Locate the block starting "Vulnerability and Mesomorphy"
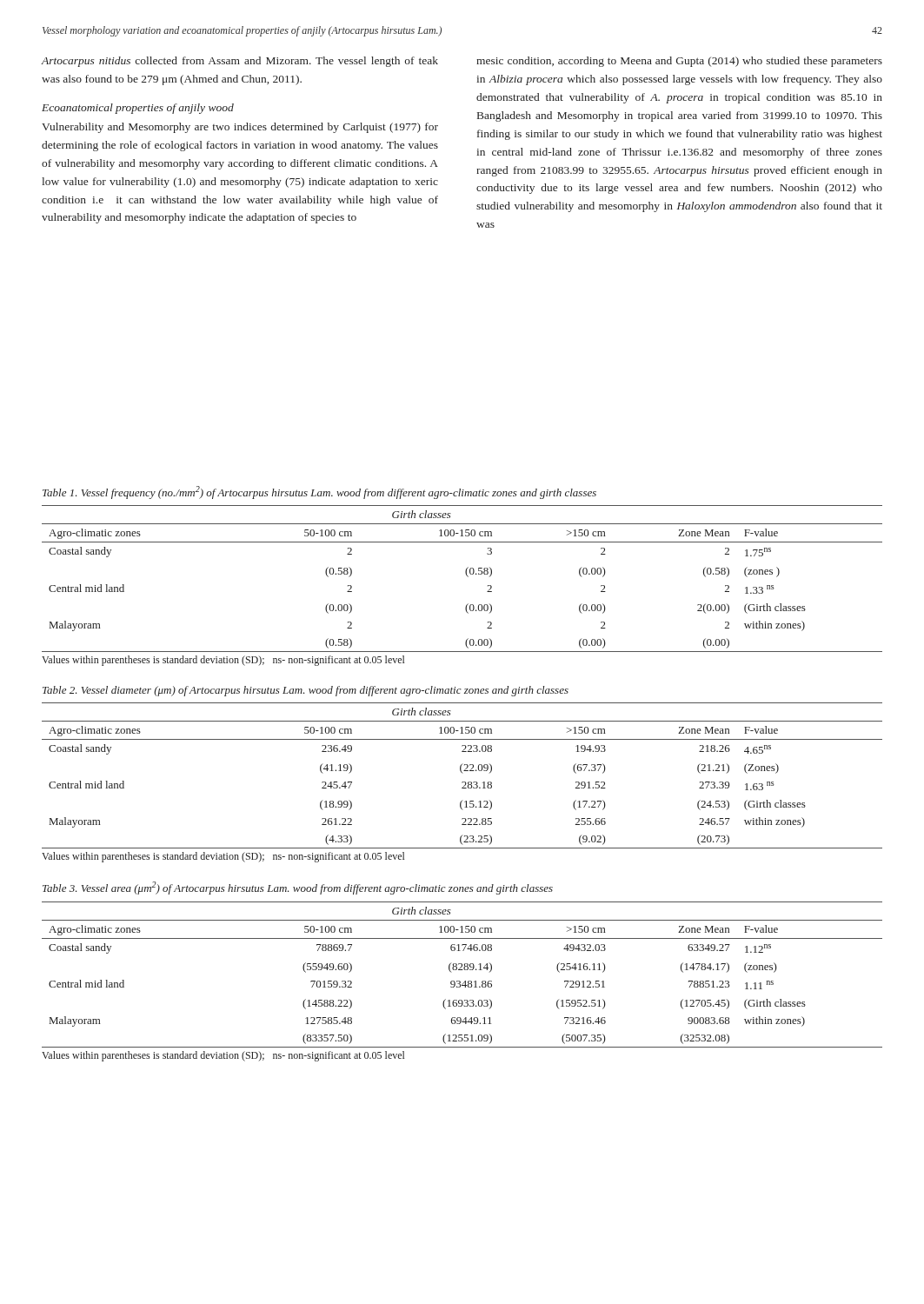 click(x=240, y=172)
